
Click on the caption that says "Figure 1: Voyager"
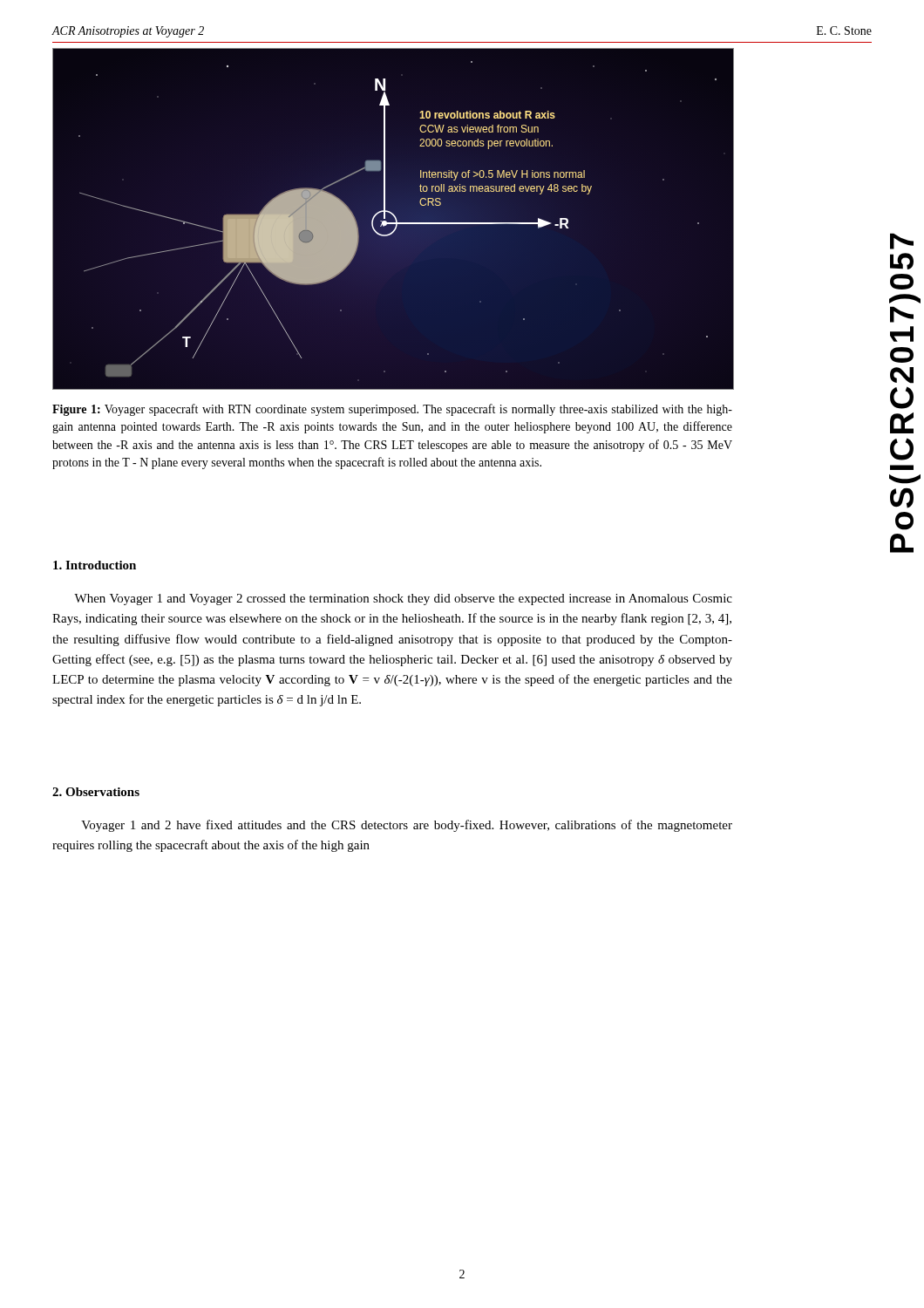point(392,436)
